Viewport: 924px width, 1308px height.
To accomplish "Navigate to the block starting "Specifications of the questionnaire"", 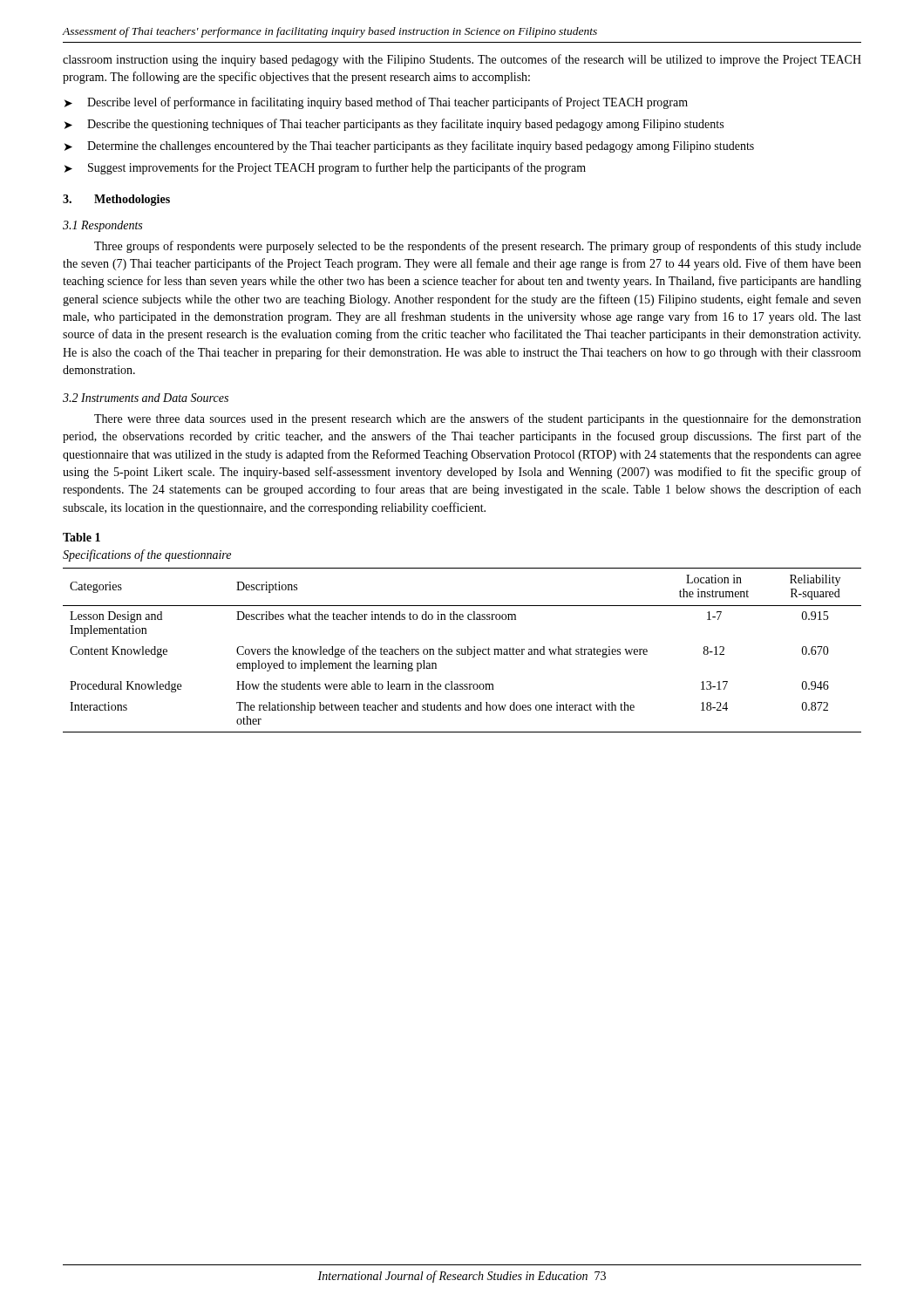I will point(147,555).
